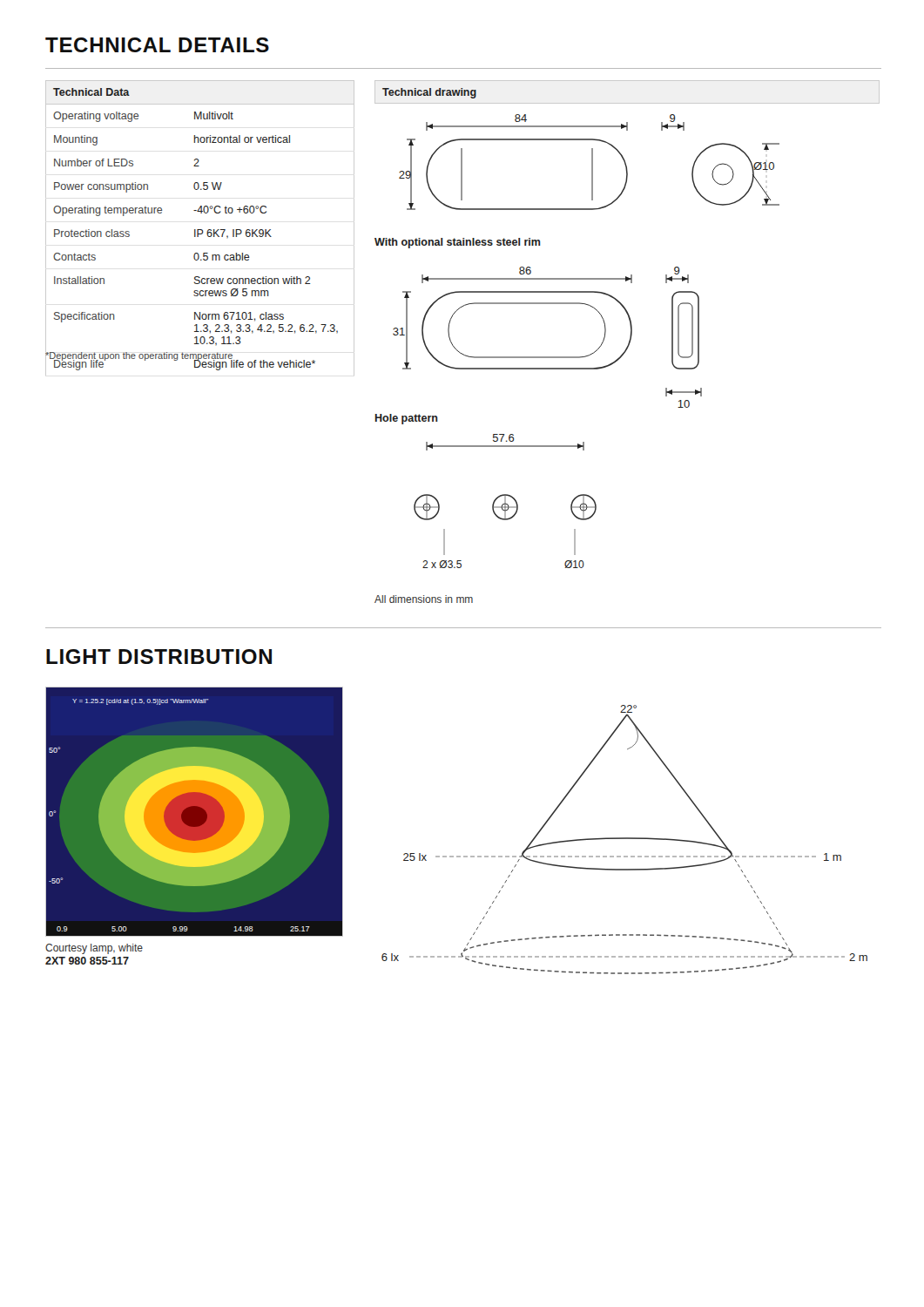Navigate to the block starting "Hole pattern"
924x1307 pixels.
[406, 418]
